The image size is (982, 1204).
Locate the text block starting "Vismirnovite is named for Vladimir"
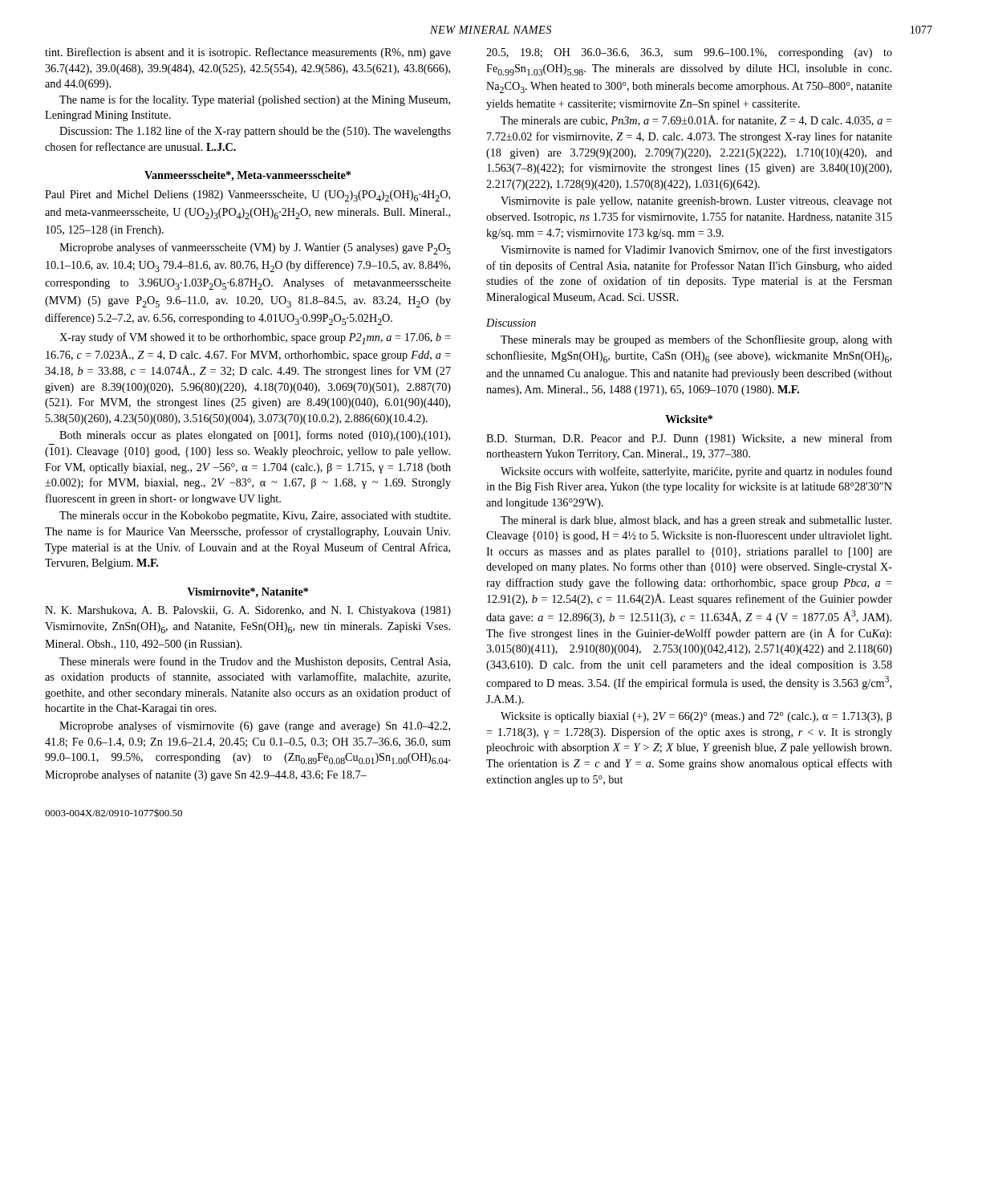(689, 274)
